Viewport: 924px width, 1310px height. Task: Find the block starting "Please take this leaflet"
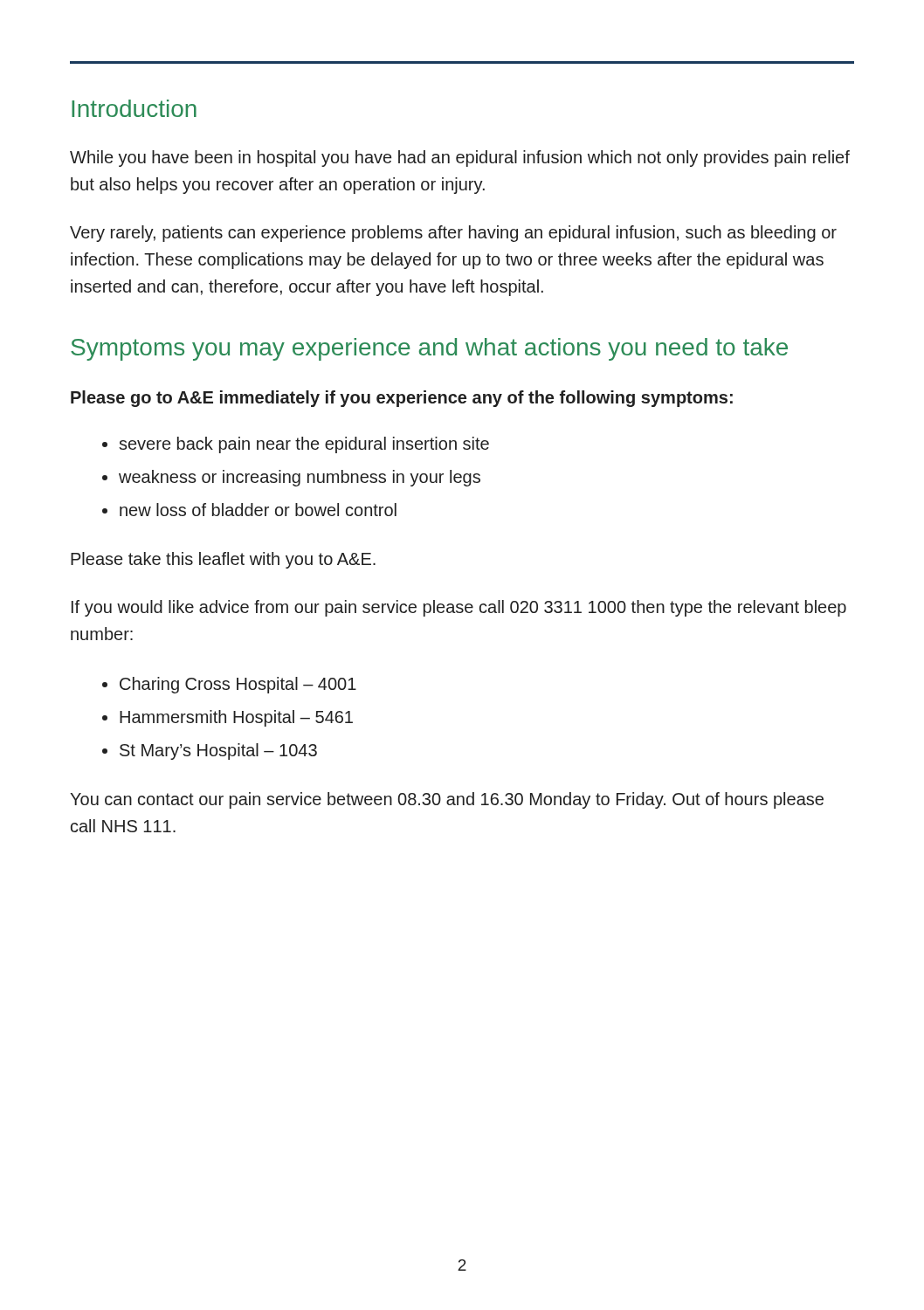(x=223, y=560)
